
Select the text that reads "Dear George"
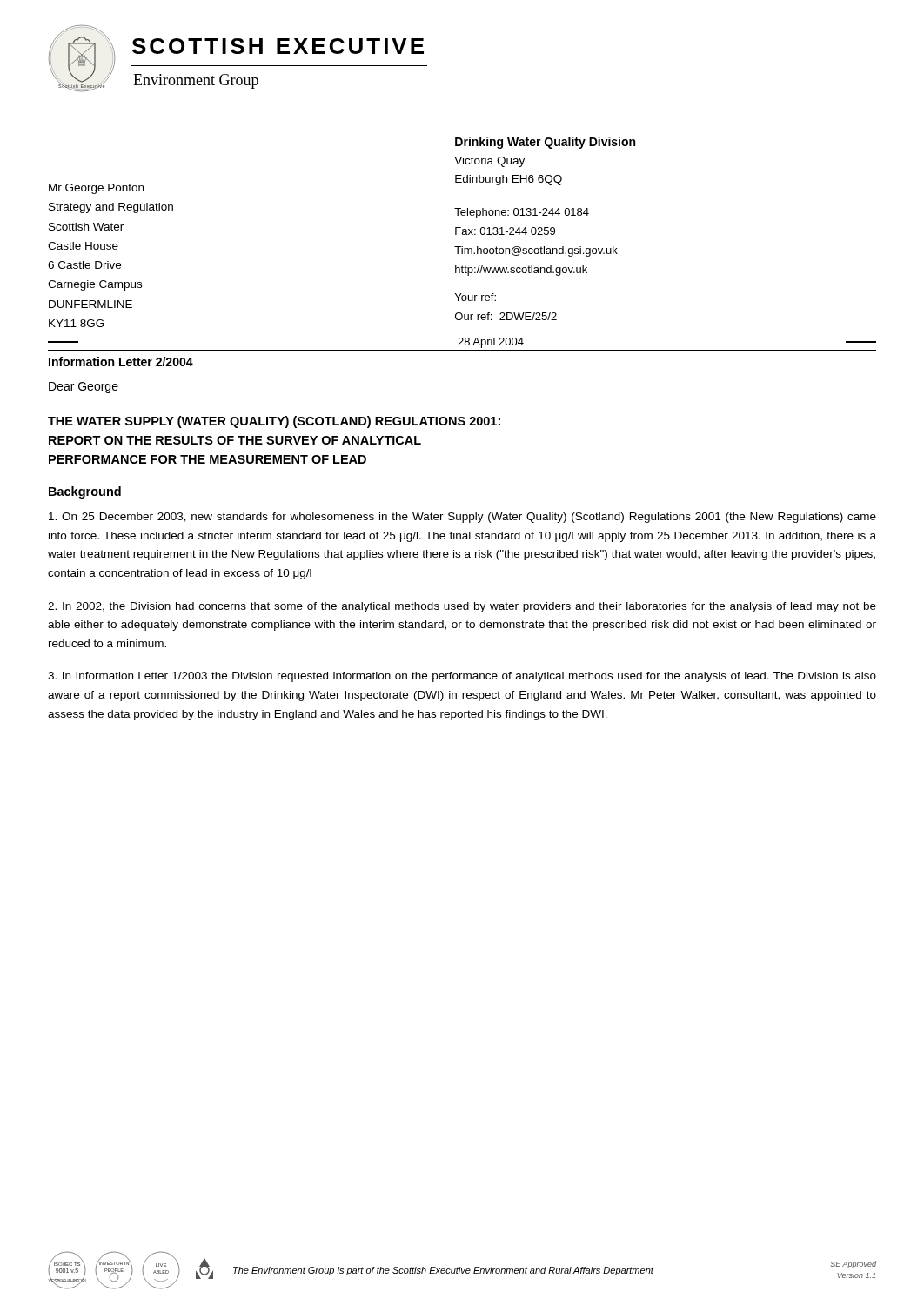(83, 386)
